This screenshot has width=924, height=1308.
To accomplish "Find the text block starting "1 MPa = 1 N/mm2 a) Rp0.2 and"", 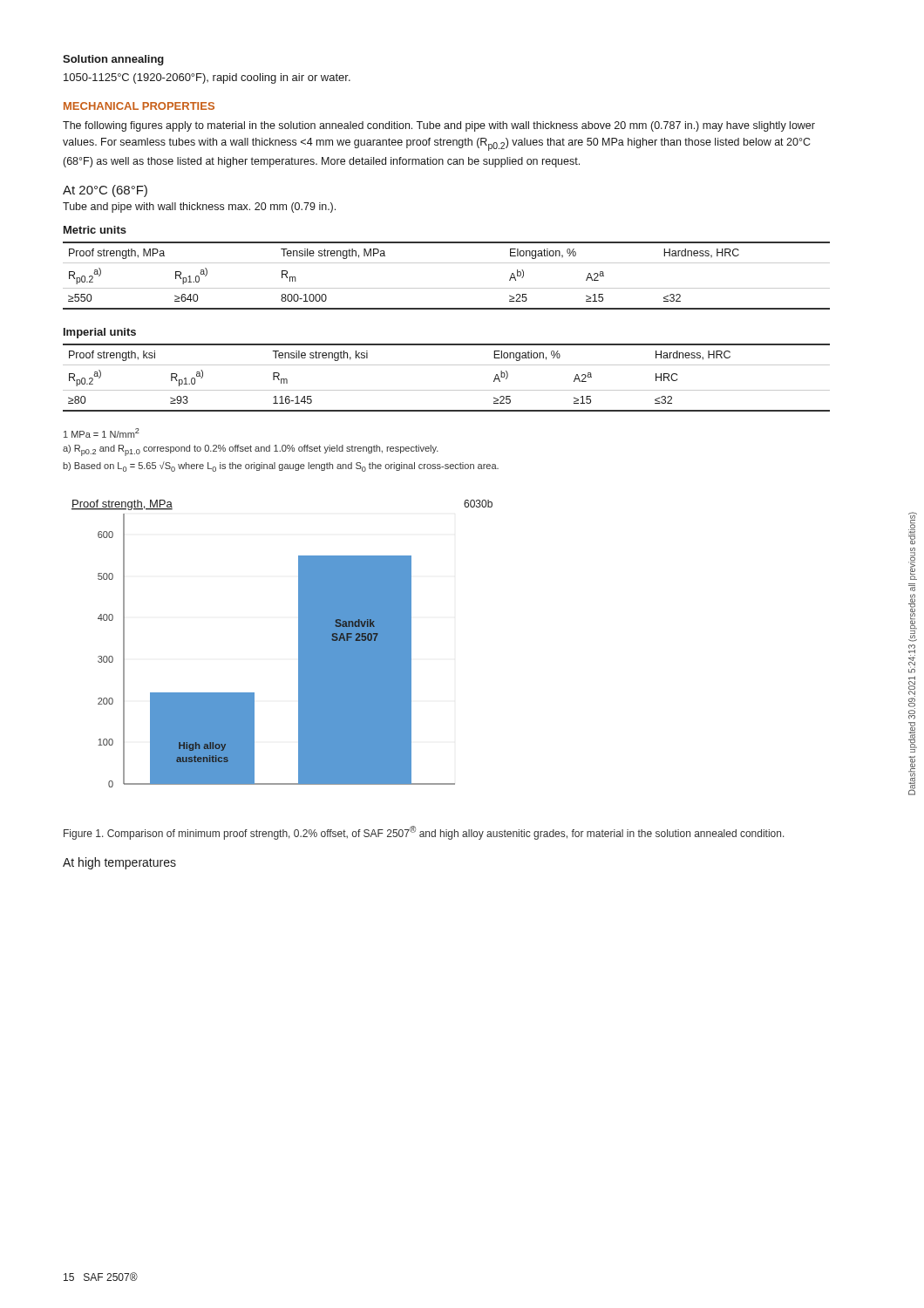I will 281,450.
